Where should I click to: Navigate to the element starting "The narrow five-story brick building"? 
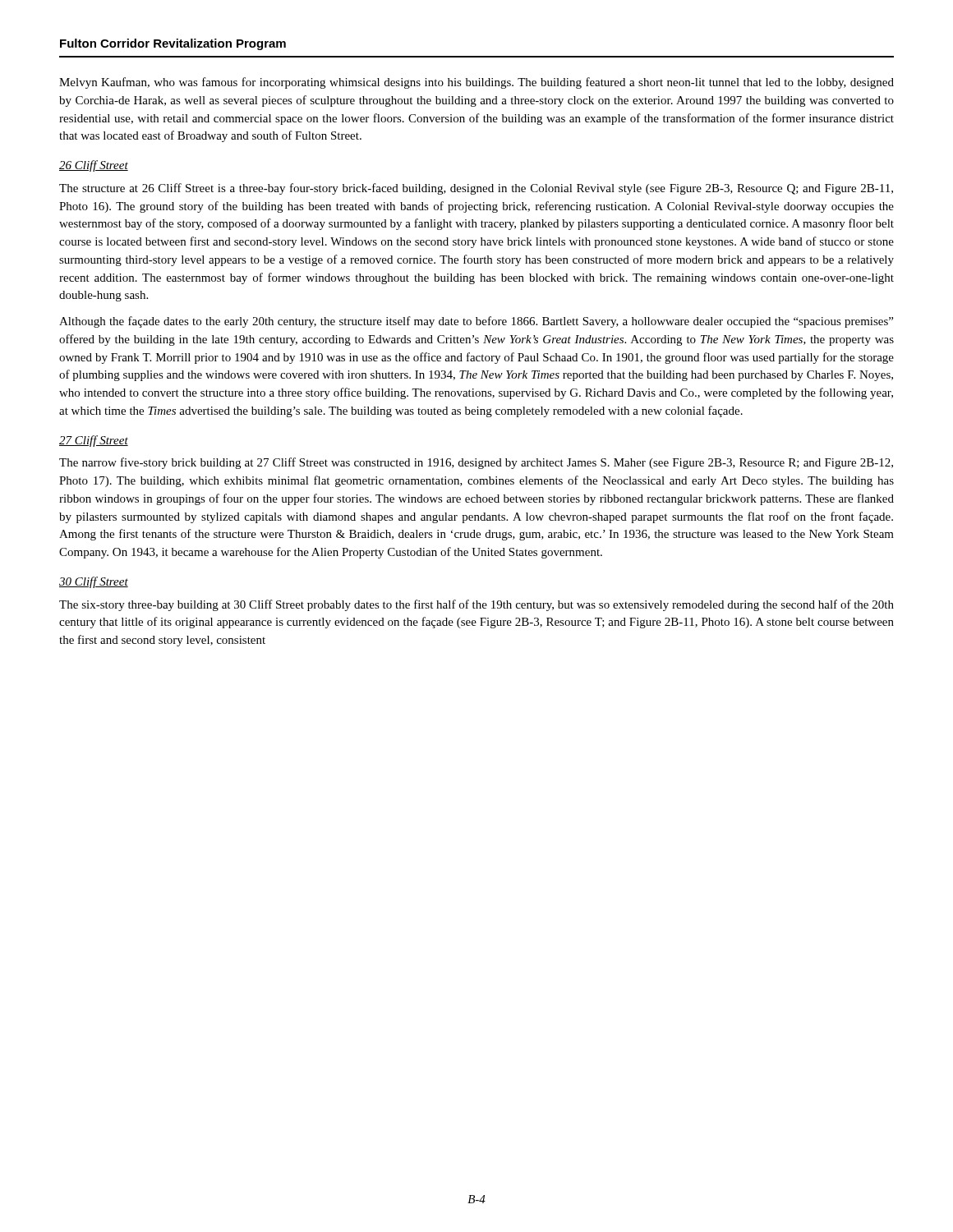(476, 508)
